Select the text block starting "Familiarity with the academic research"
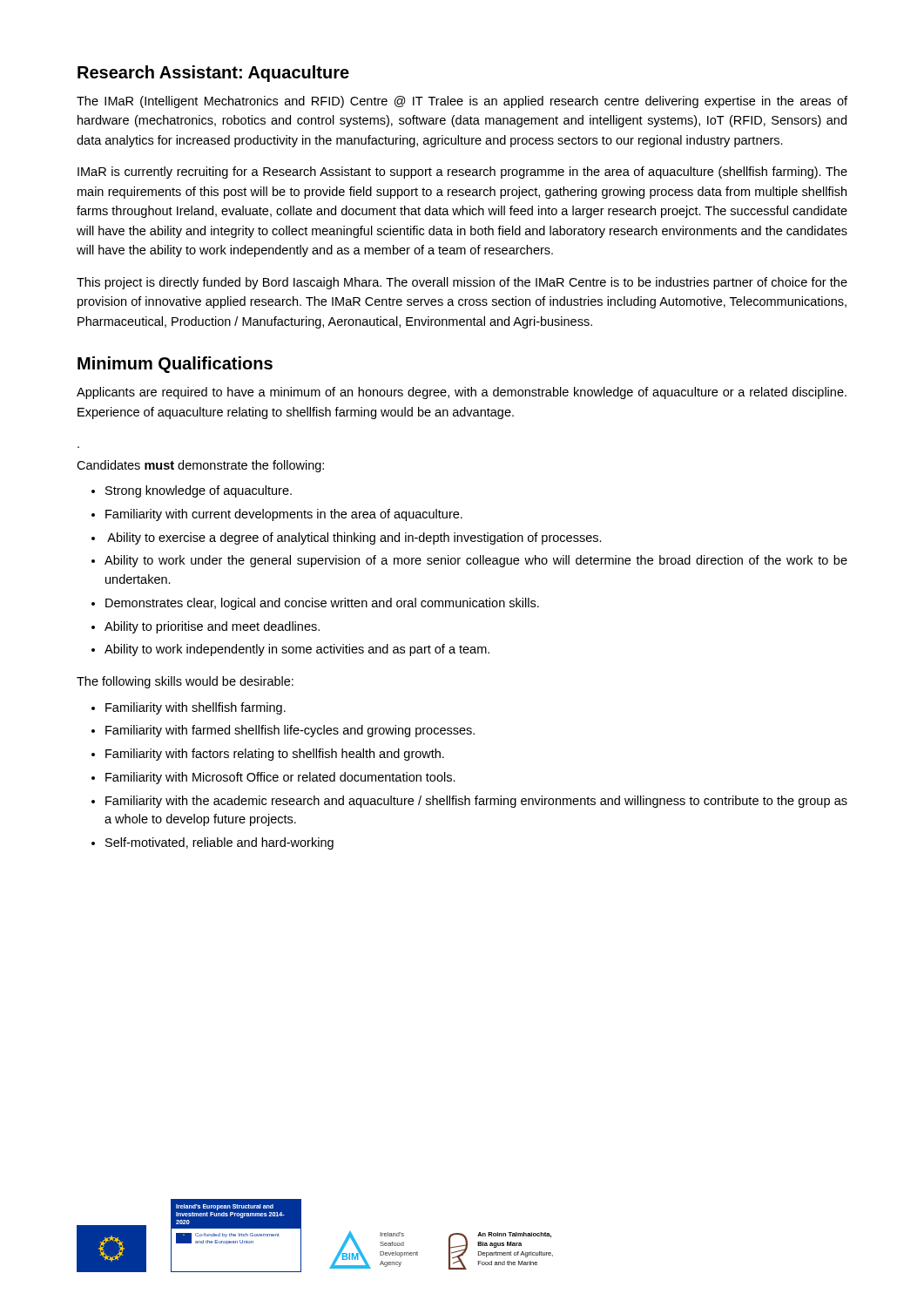The image size is (924, 1307). [x=476, y=810]
